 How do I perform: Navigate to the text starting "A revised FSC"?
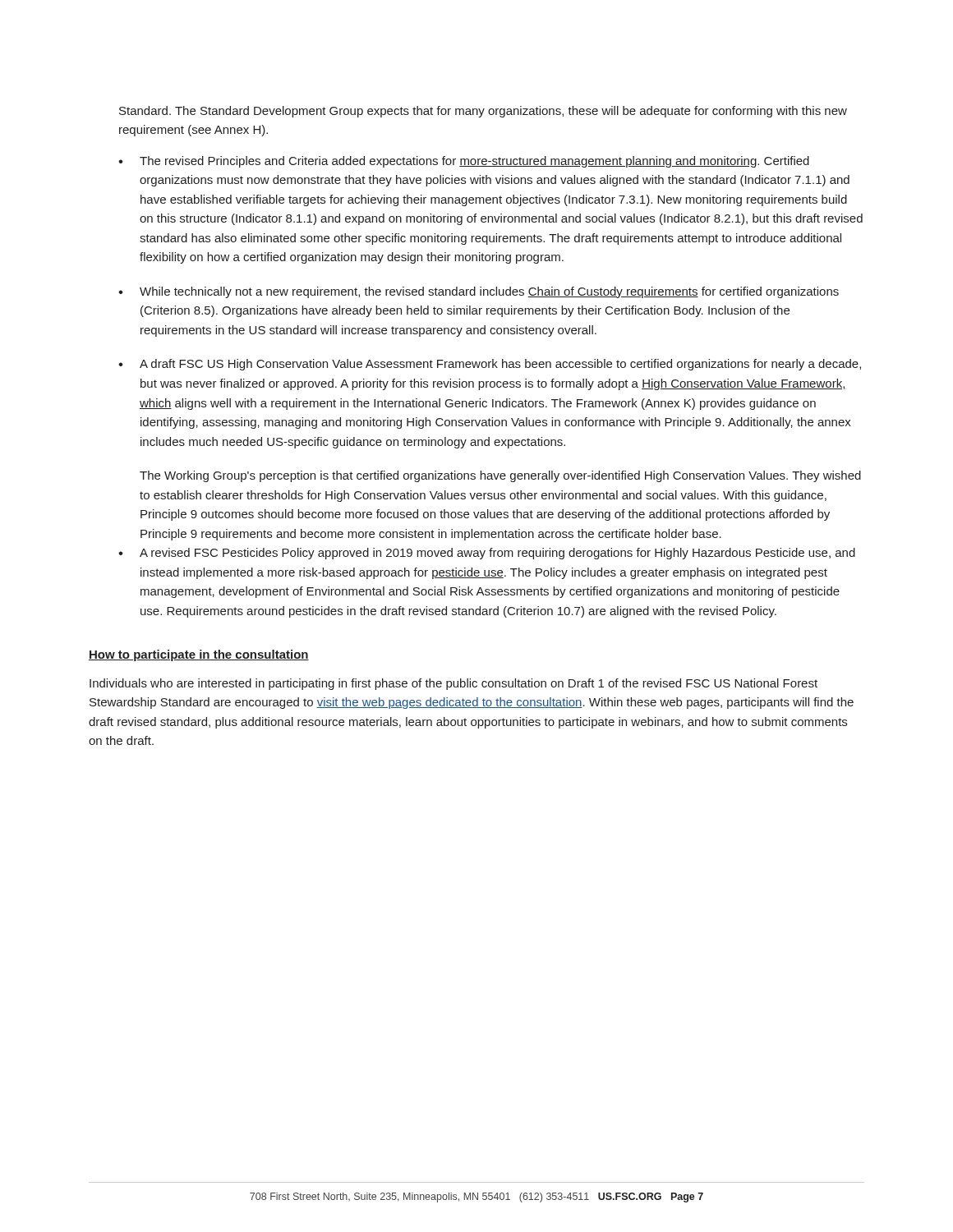[498, 582]
